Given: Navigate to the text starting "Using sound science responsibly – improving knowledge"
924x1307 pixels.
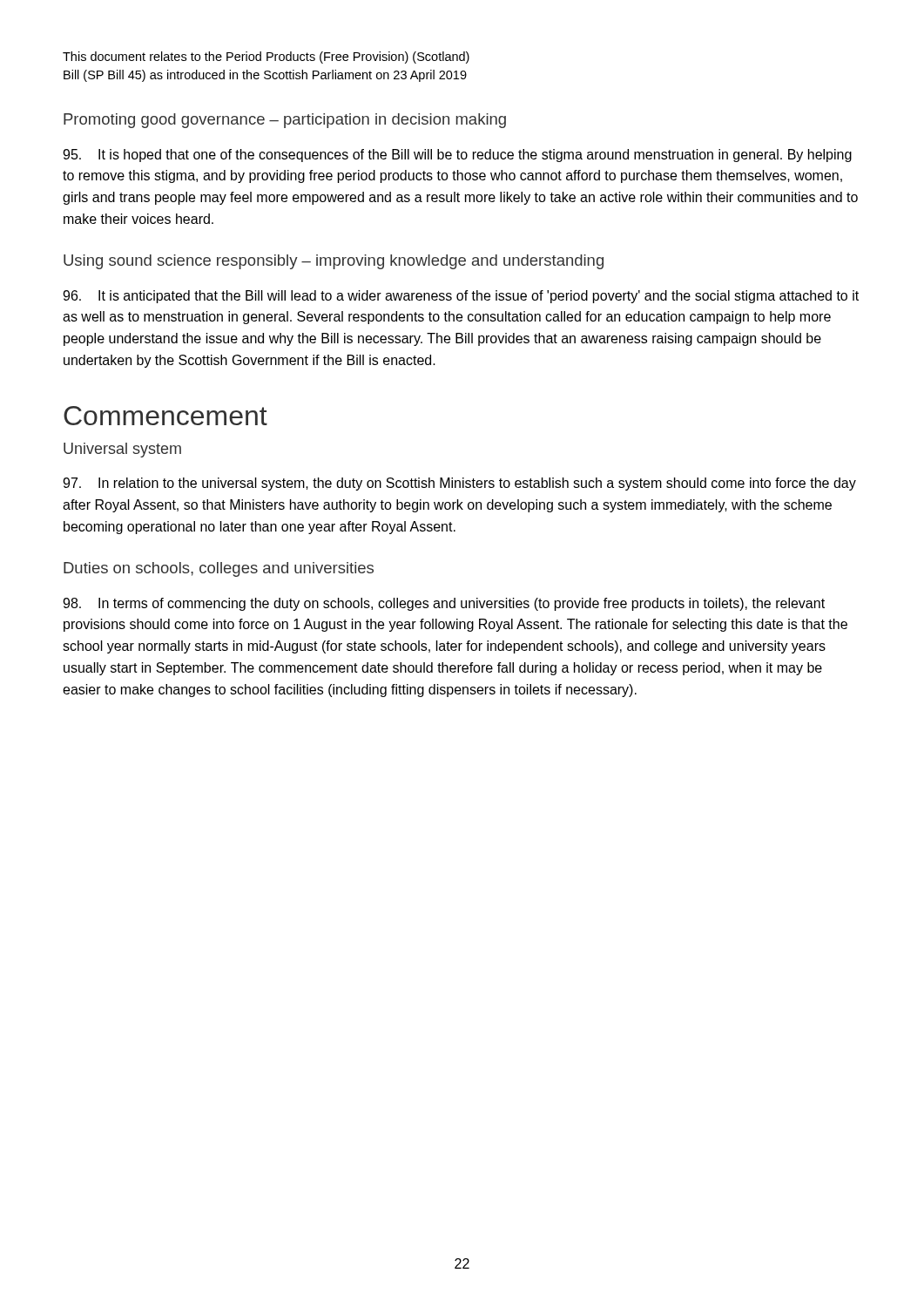Looking at the screenshot, I should coord(462,261).
